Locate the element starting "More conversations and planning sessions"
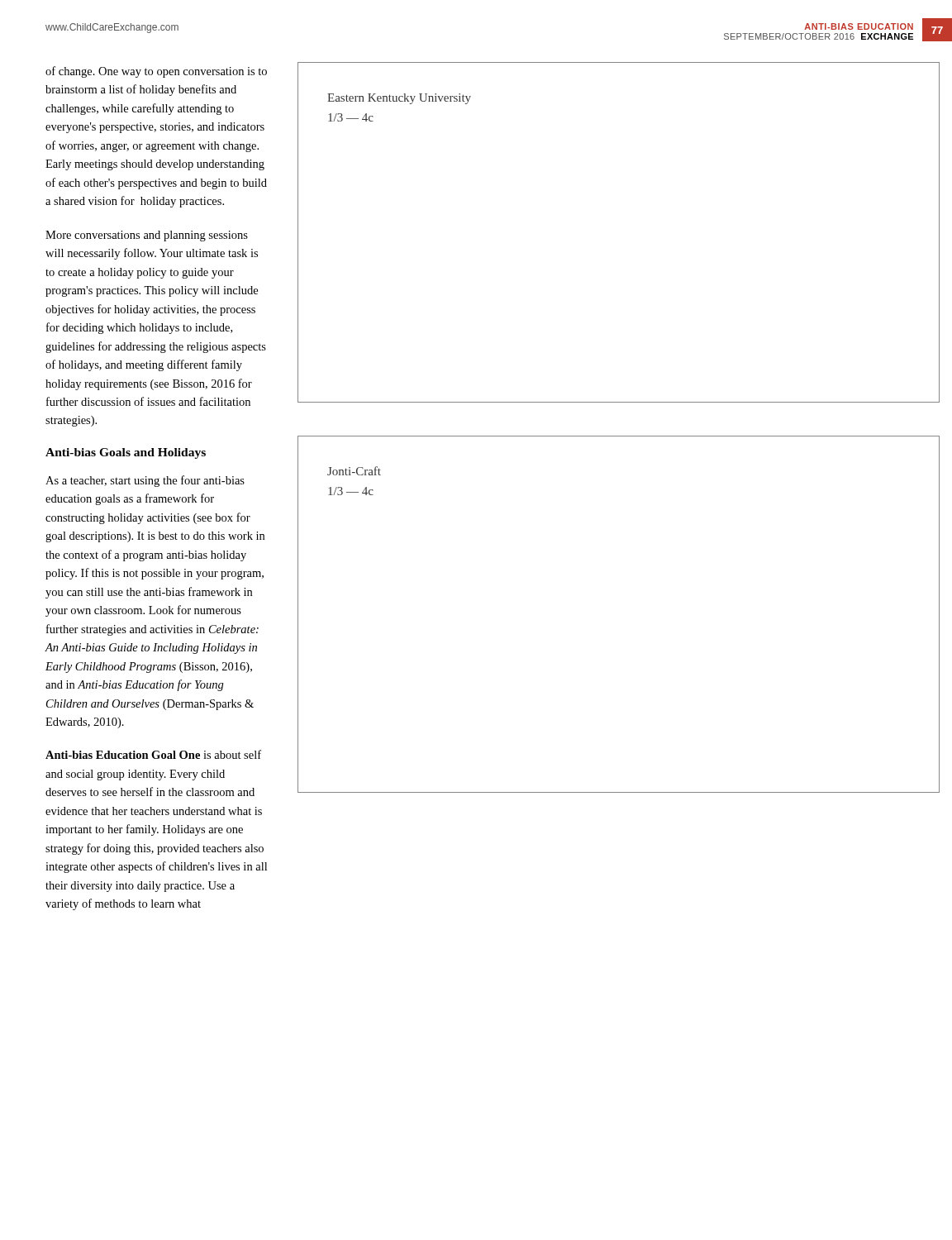The width and height of the screenshot is (952, 1240). (156, 327)
